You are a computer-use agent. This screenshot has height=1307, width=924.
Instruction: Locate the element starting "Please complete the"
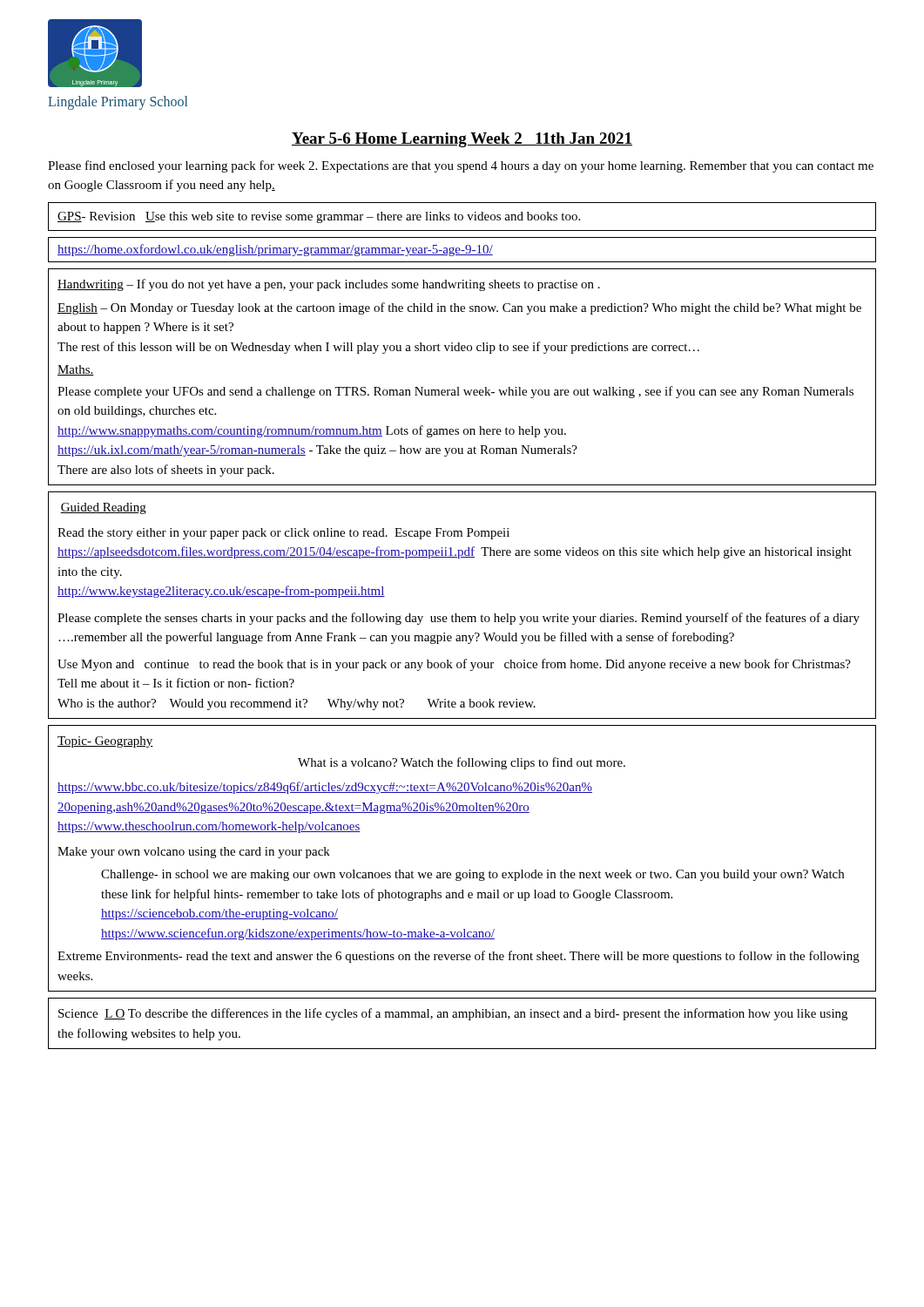pyautogui.click(x=459, y=627)
